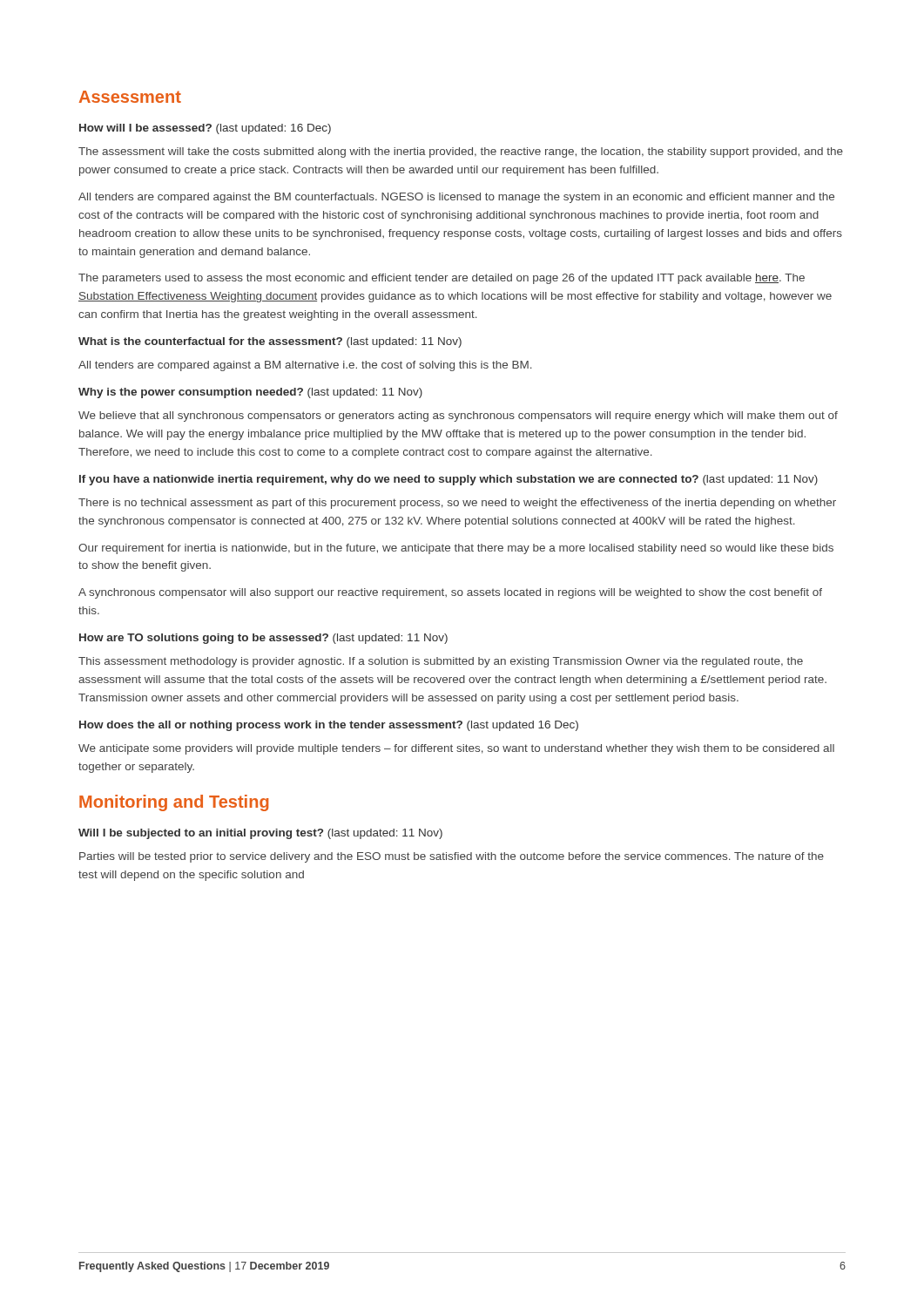Locate the text block with the text "This assessment methodology is provider agnostic. If"
Viewport: 924px width, 1307px height.
(x=453, y=679)
